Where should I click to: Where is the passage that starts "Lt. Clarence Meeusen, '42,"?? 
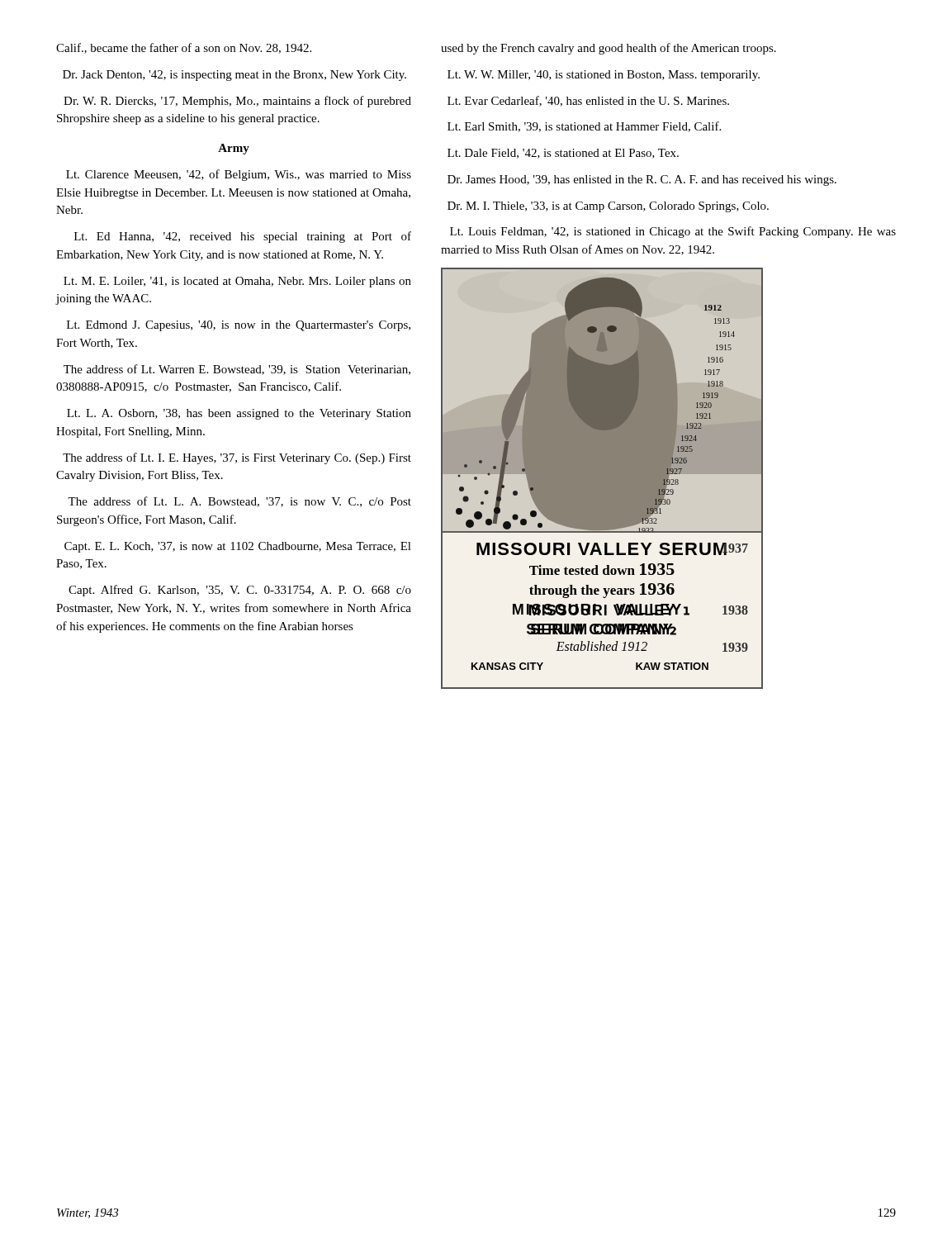(234, 192)
